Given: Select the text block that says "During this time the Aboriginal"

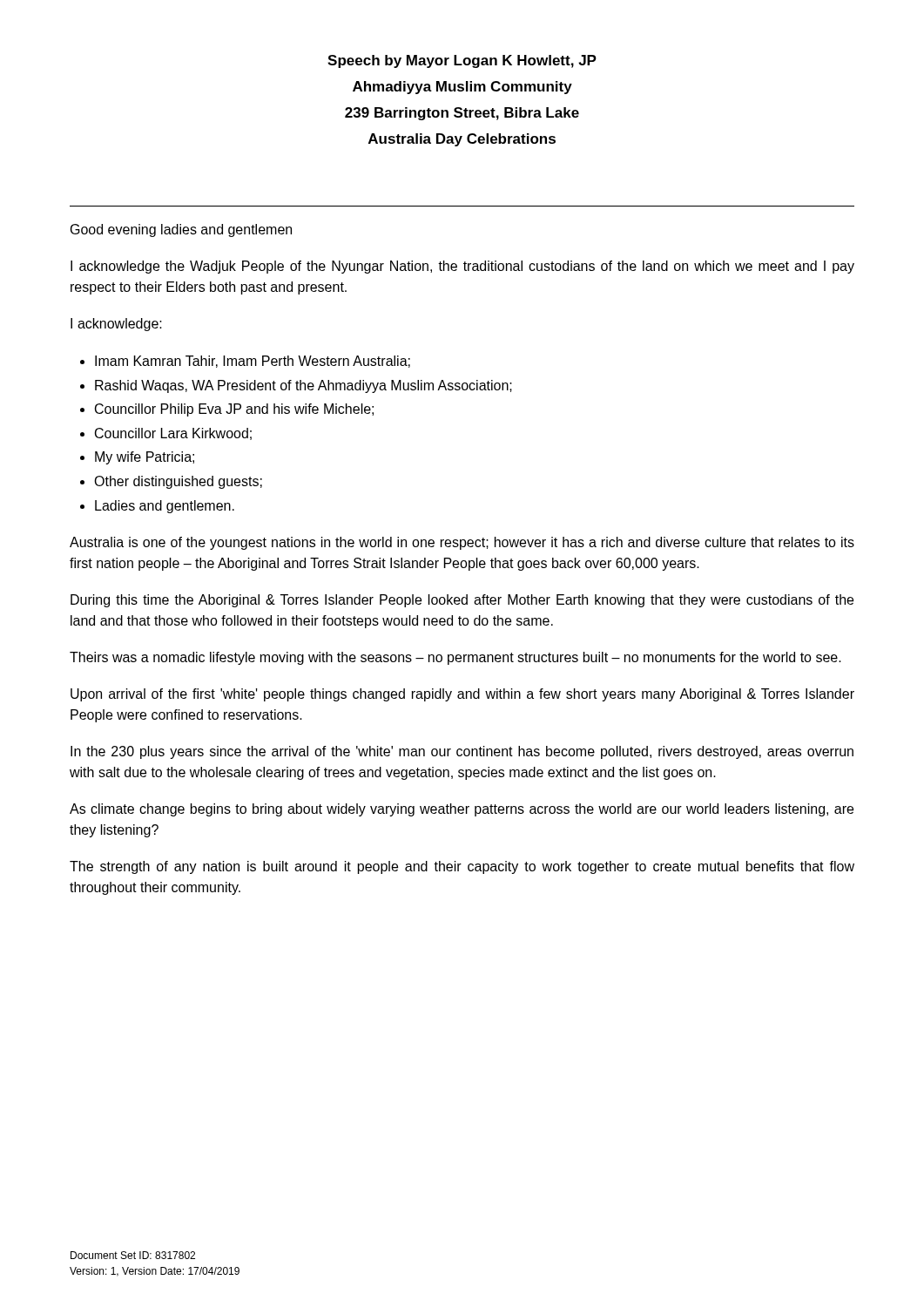Looking at the screenshot, I should click(462, 611).
